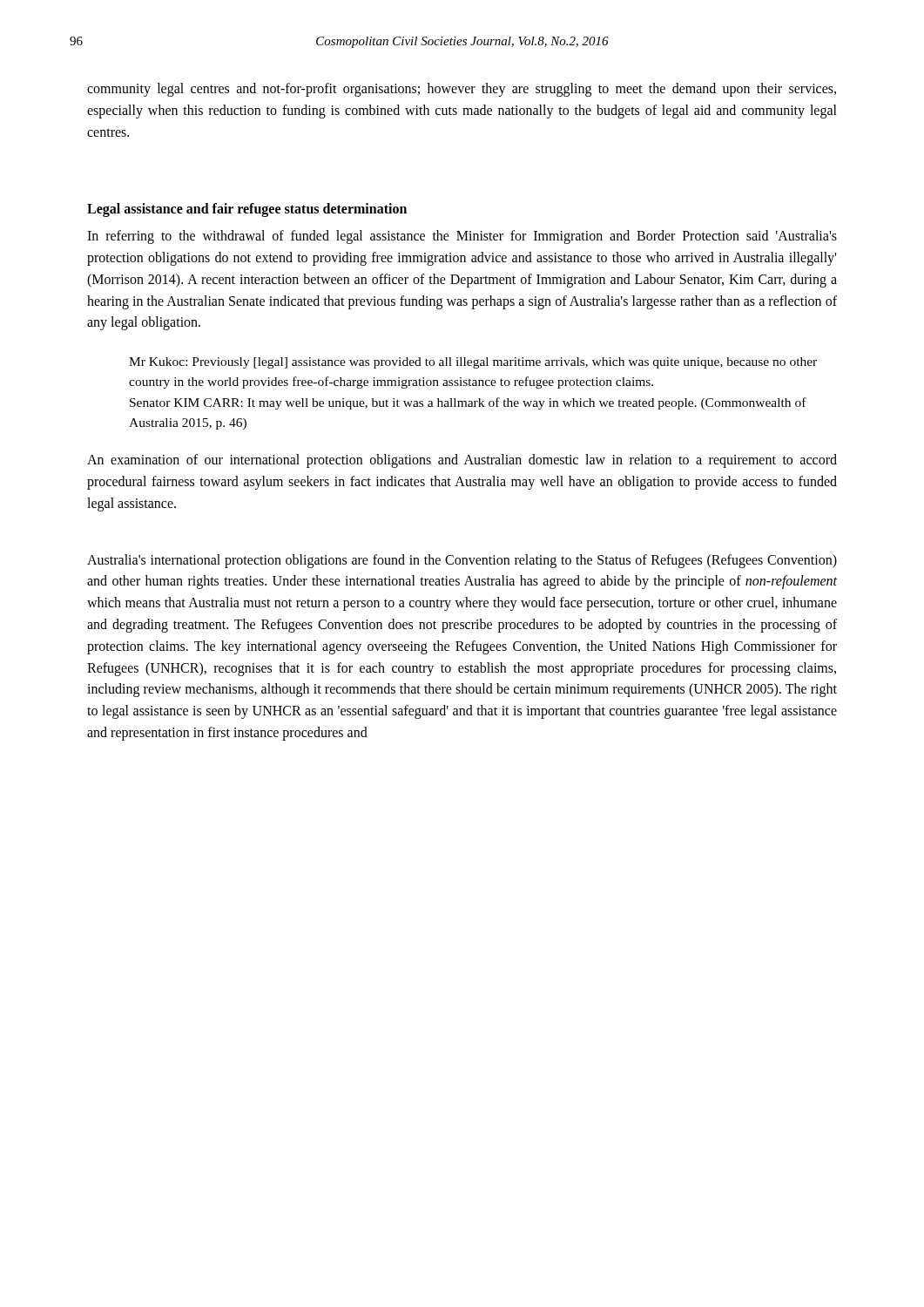Find the element starting "Australia's international protection"
Viewport: 924px width, 1307px height.
(x=462, y=646)
